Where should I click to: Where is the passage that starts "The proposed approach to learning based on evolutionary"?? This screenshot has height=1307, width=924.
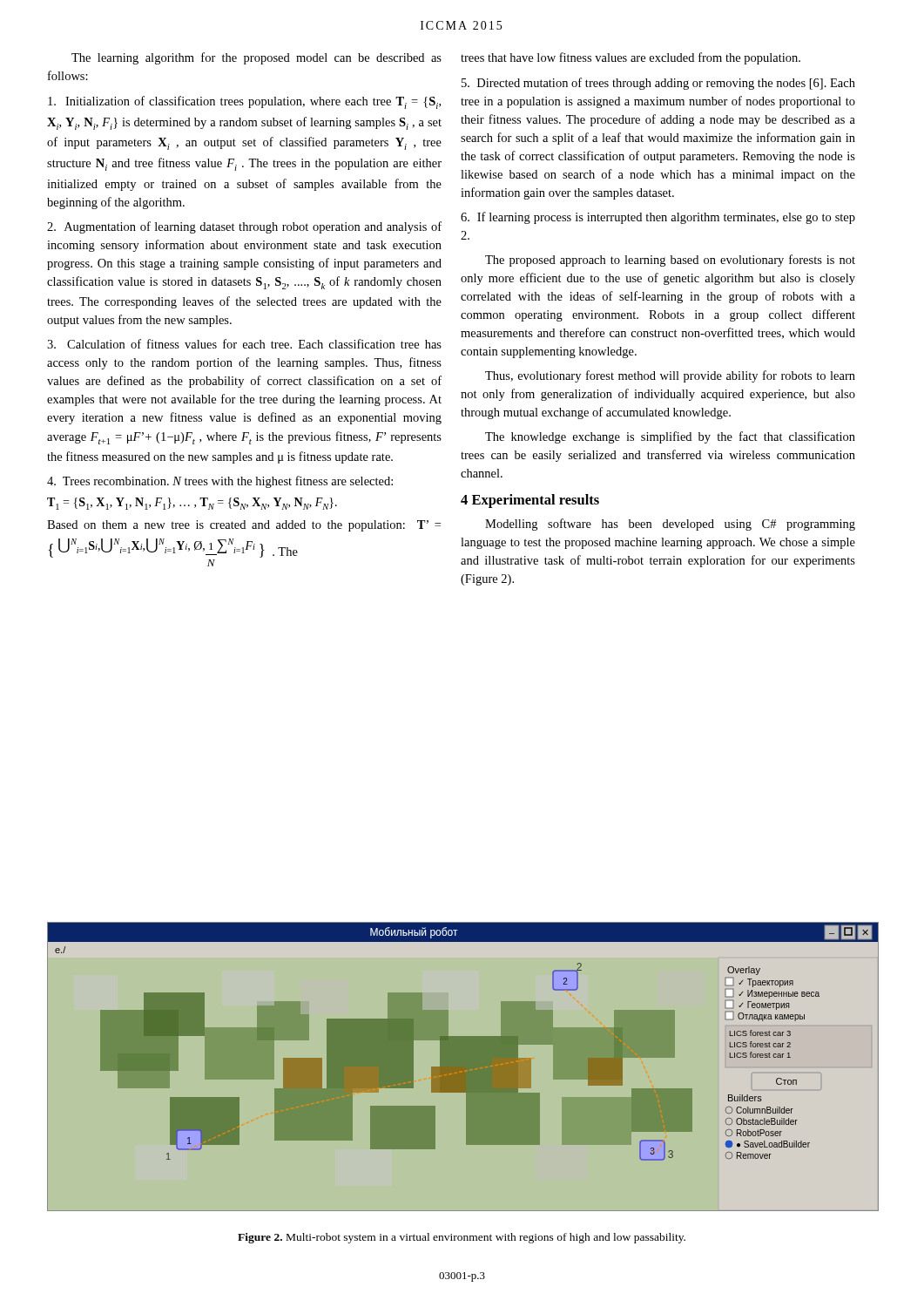658,306
